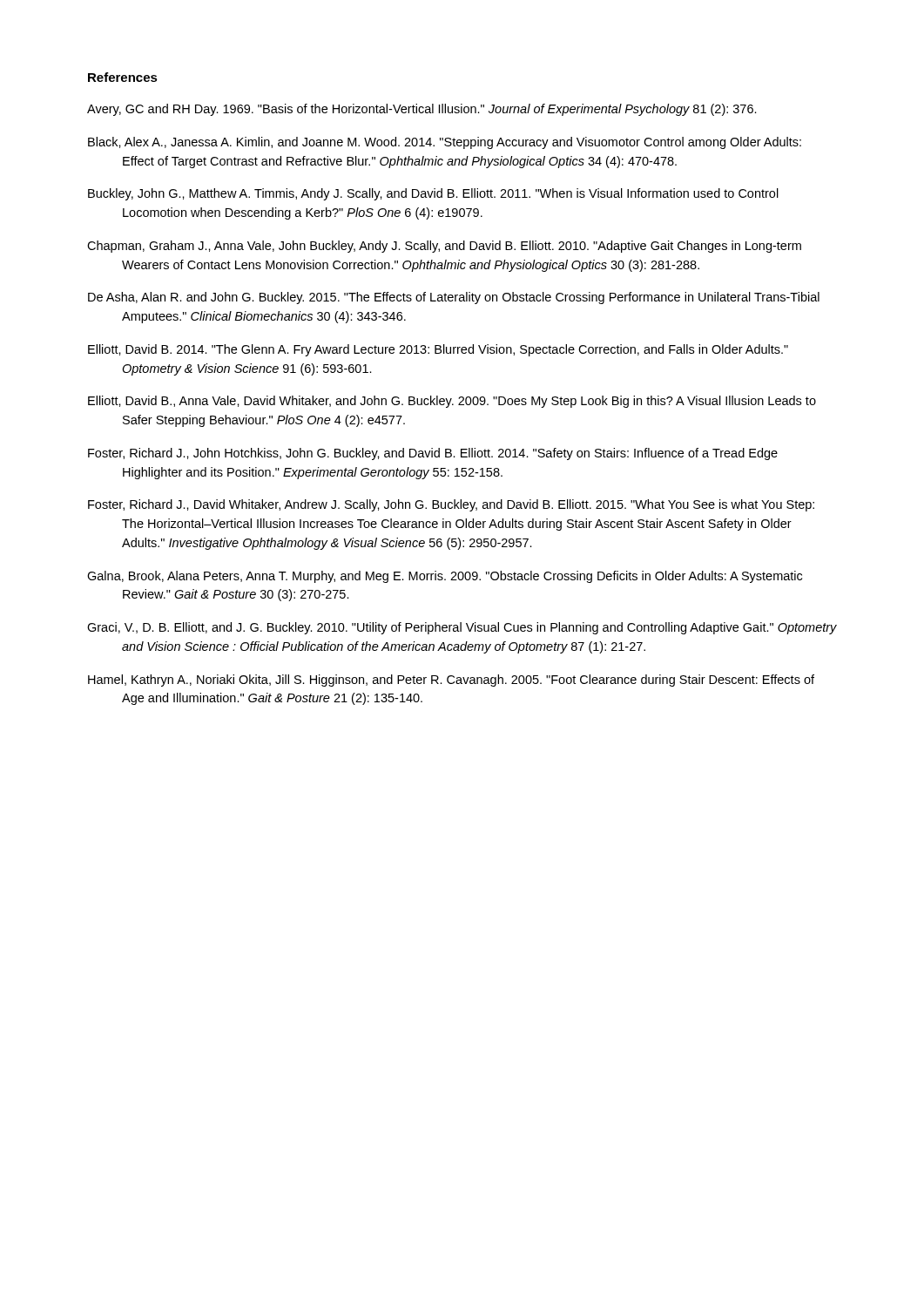Viewport: 924px width, 1307px height.
Task: Point to the block starting "Hamel, Kathryn A., Noriaki Okita, Jill"
Action: point(451,689)
